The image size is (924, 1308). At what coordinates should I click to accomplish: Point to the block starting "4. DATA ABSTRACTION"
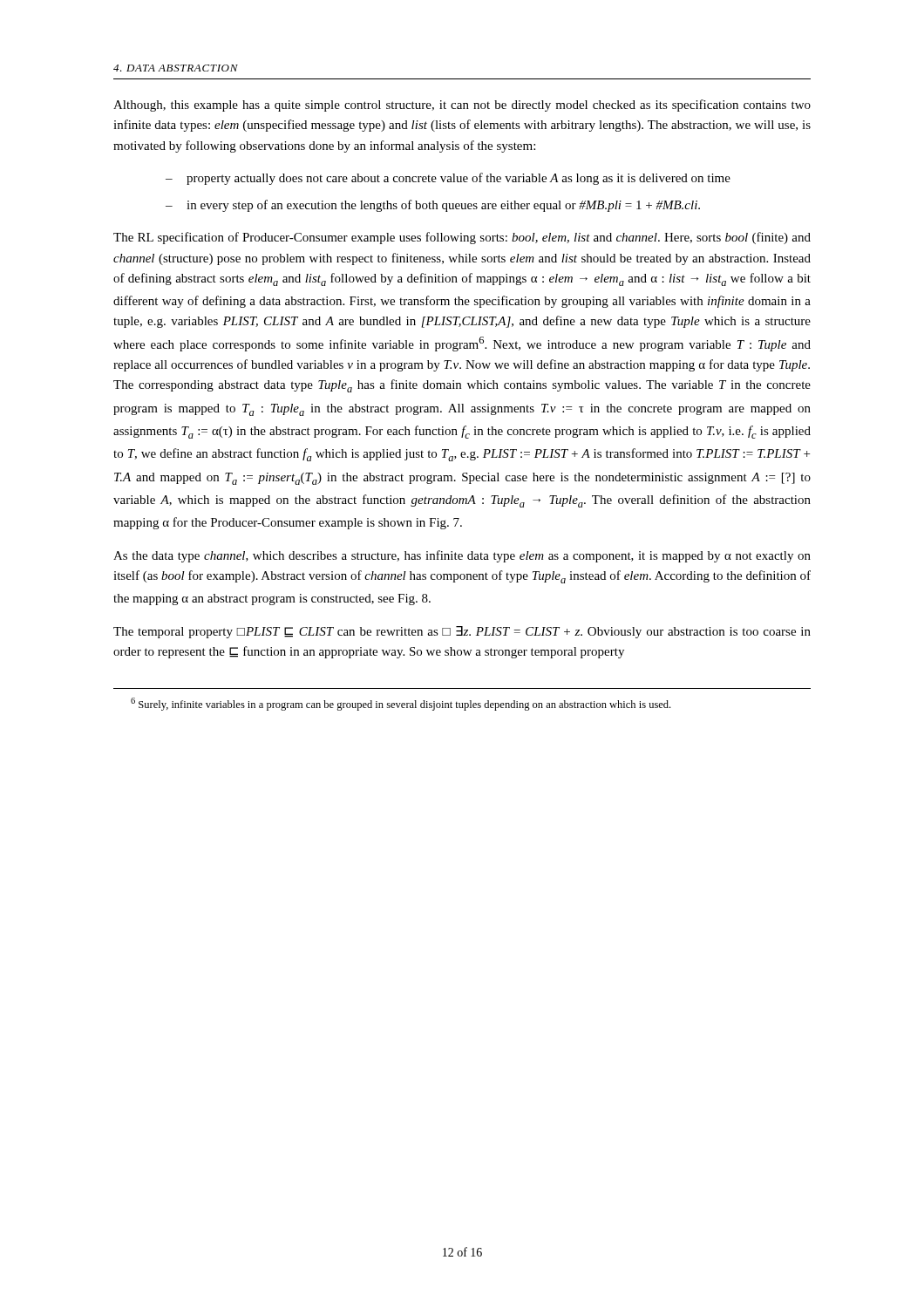[x=176, y=68]
